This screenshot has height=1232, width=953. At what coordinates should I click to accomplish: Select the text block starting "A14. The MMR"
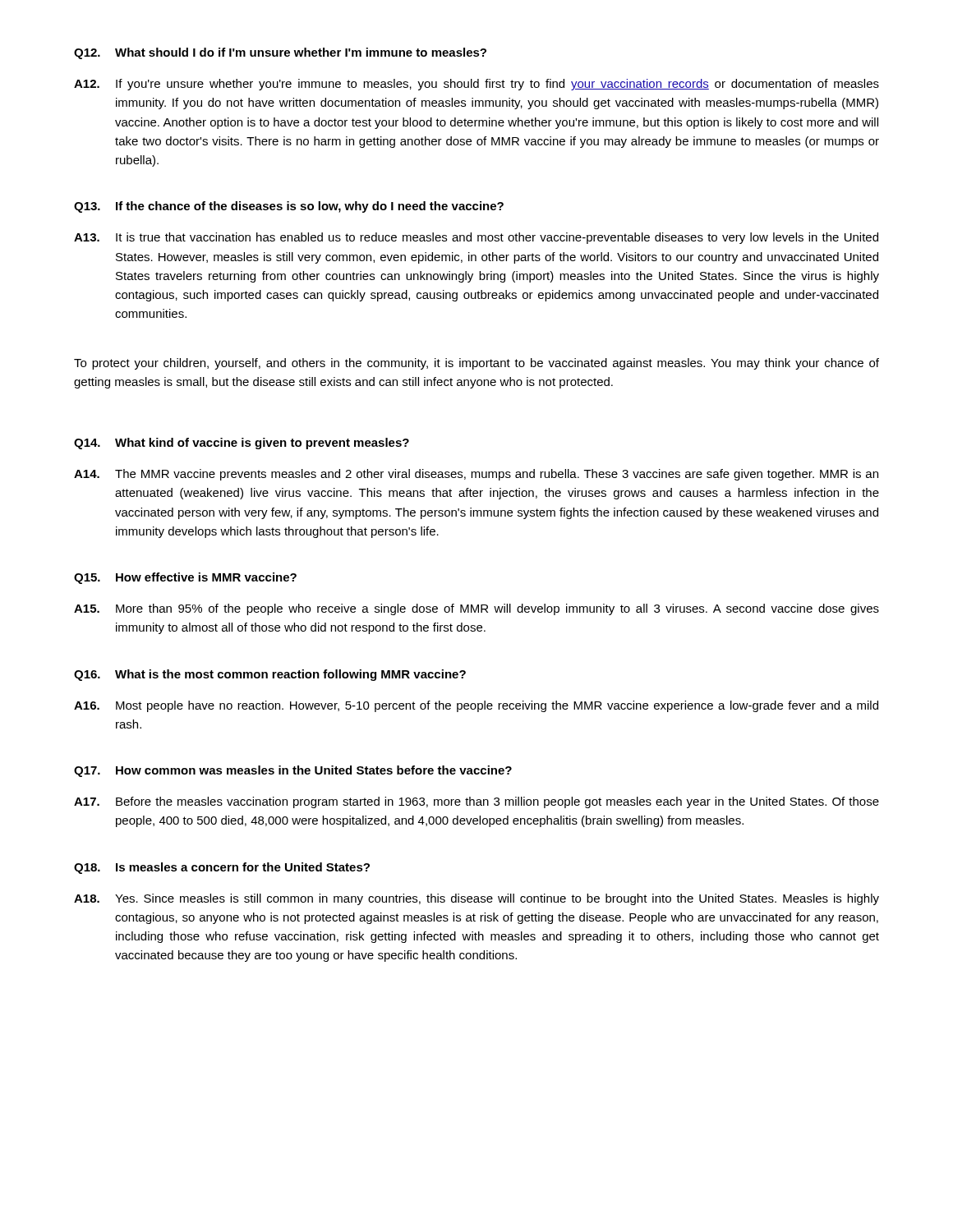[x=476, y=502]
